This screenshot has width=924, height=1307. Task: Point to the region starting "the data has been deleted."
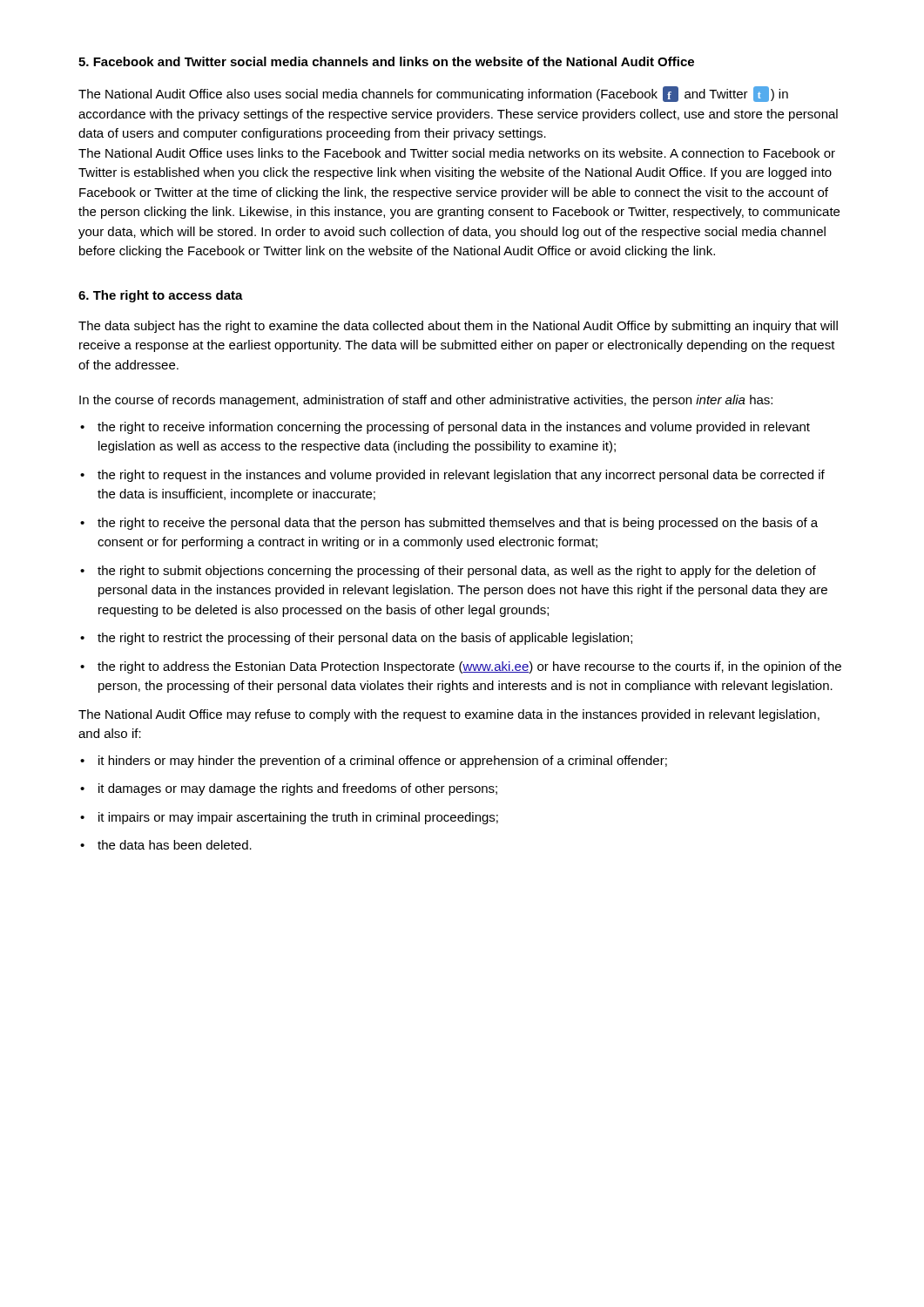[x=175, y=845]
